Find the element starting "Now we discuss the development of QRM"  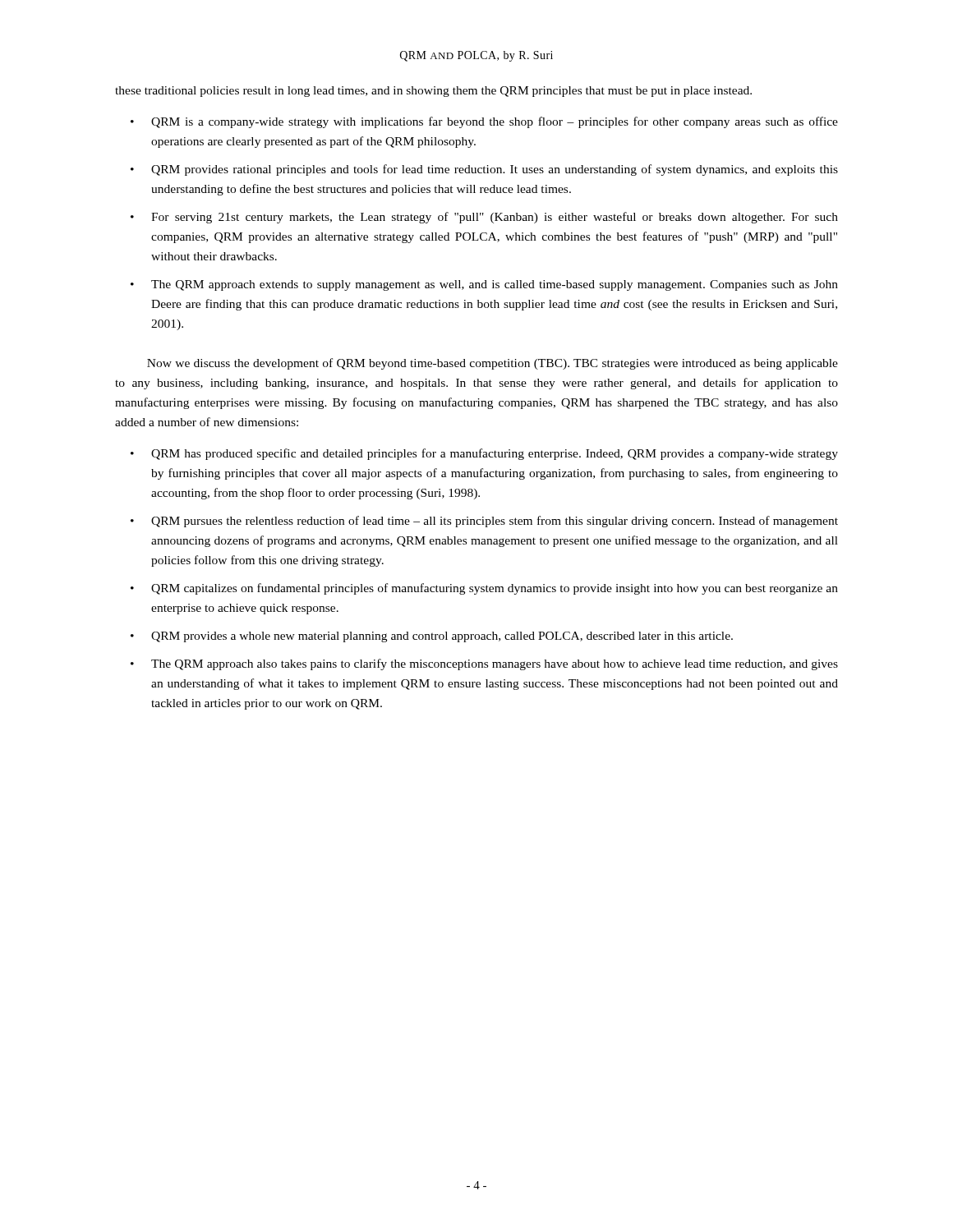(476, 392)
